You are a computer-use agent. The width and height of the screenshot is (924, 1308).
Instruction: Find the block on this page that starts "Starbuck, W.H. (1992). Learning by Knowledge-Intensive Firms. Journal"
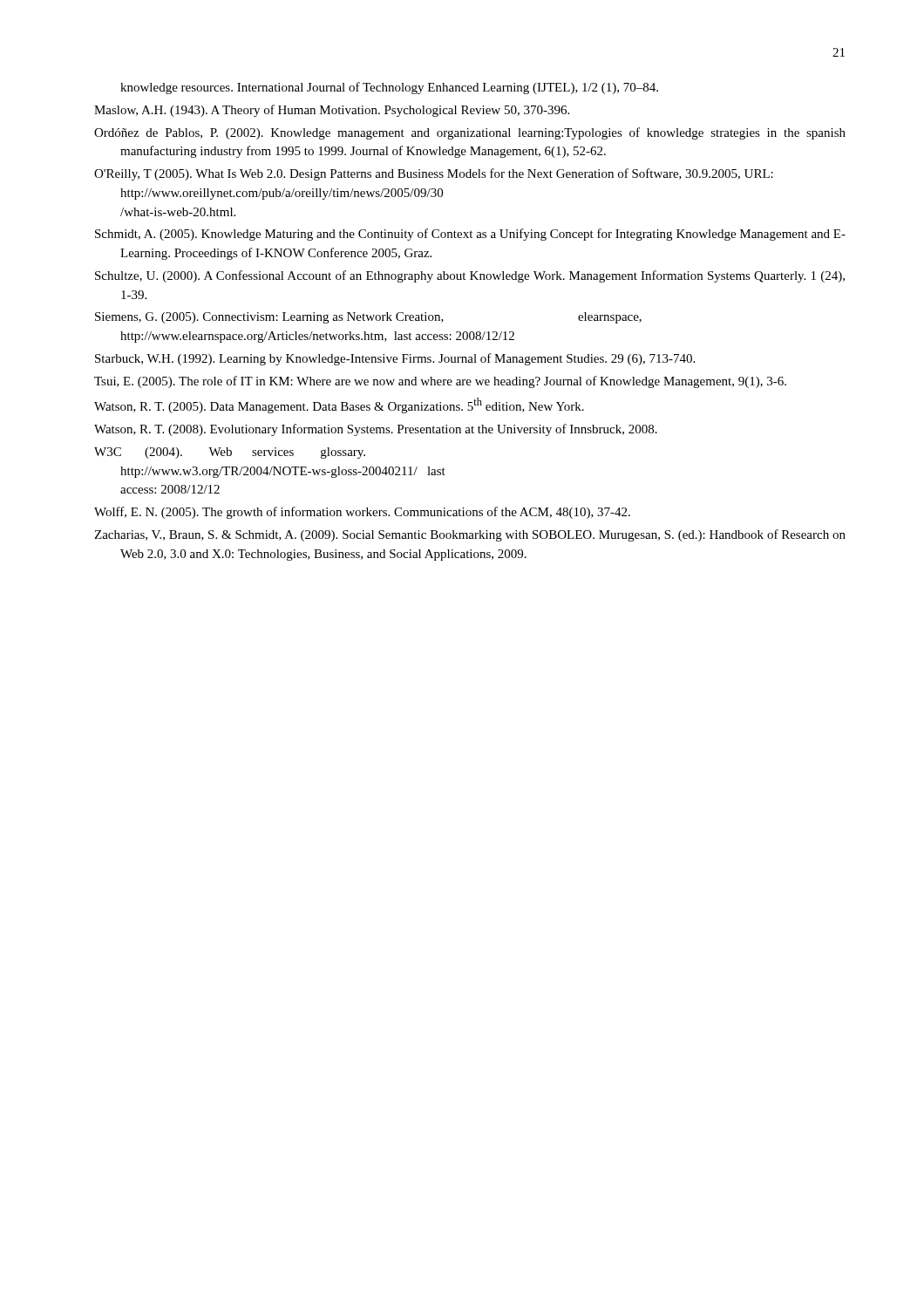click(x=395, y=358)
